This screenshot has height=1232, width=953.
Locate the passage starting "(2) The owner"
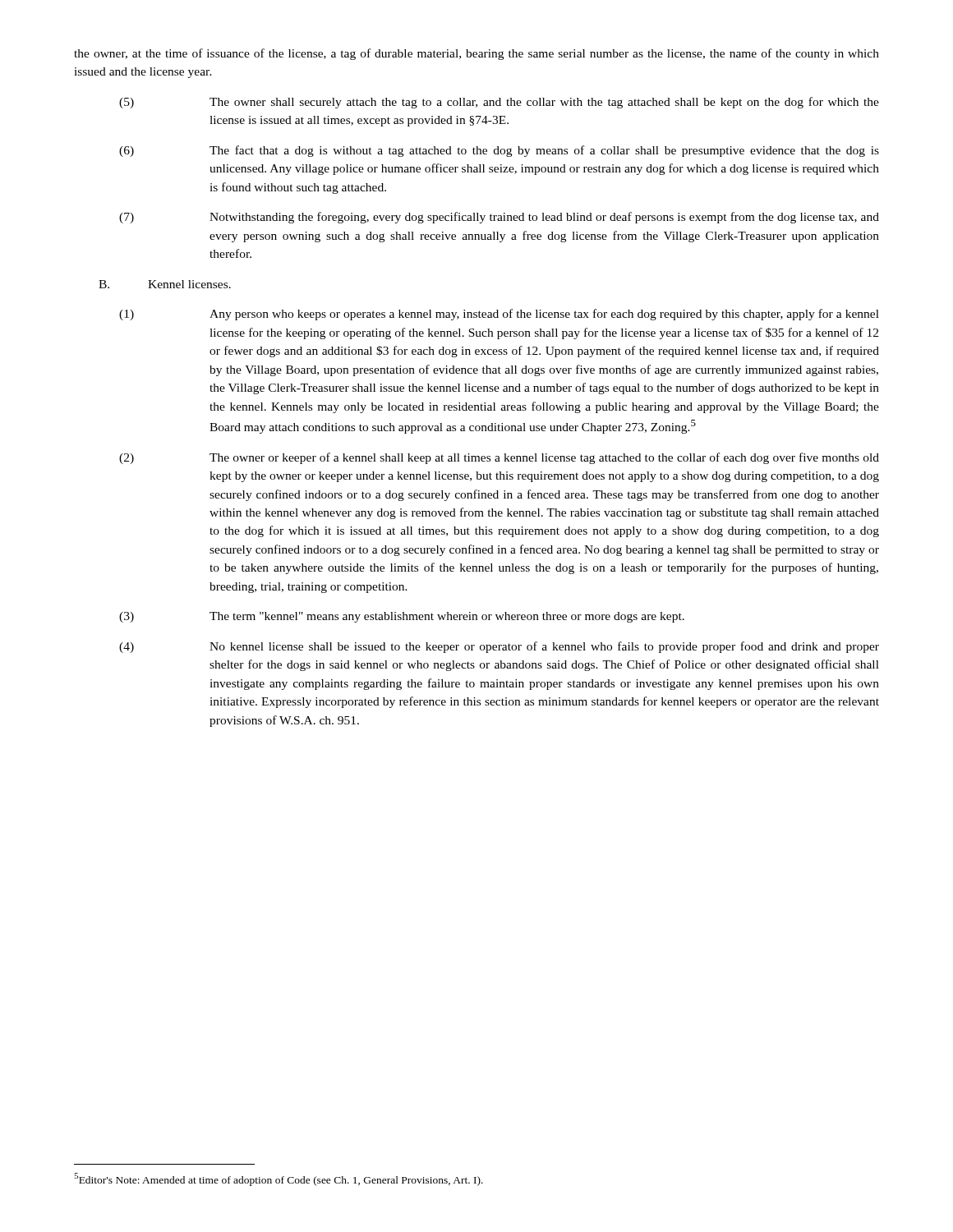pyautogui.click(x=476, y=522)
